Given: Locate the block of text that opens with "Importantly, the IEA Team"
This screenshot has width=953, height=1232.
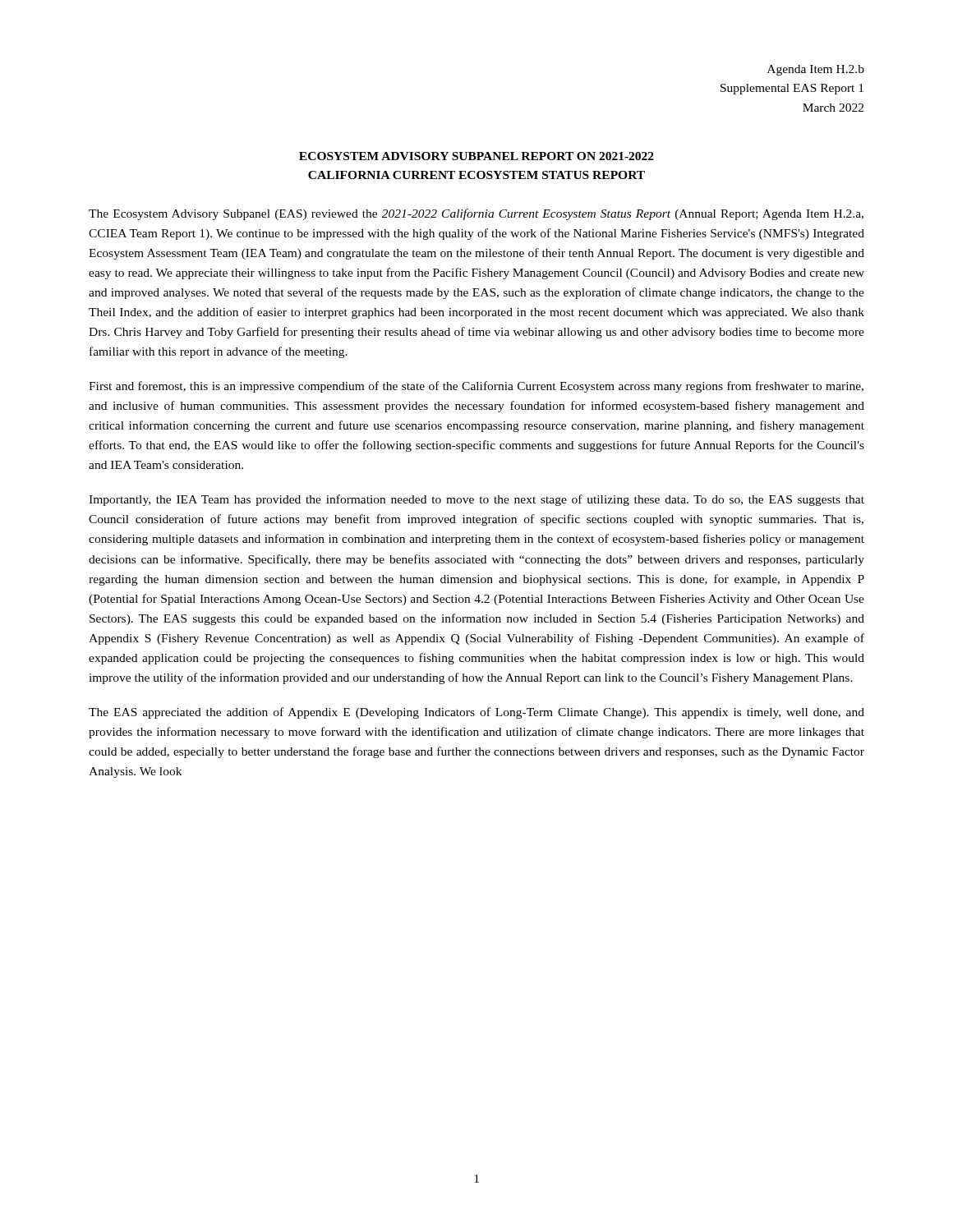Looking at the screenshot, I should tap(476, 588).
